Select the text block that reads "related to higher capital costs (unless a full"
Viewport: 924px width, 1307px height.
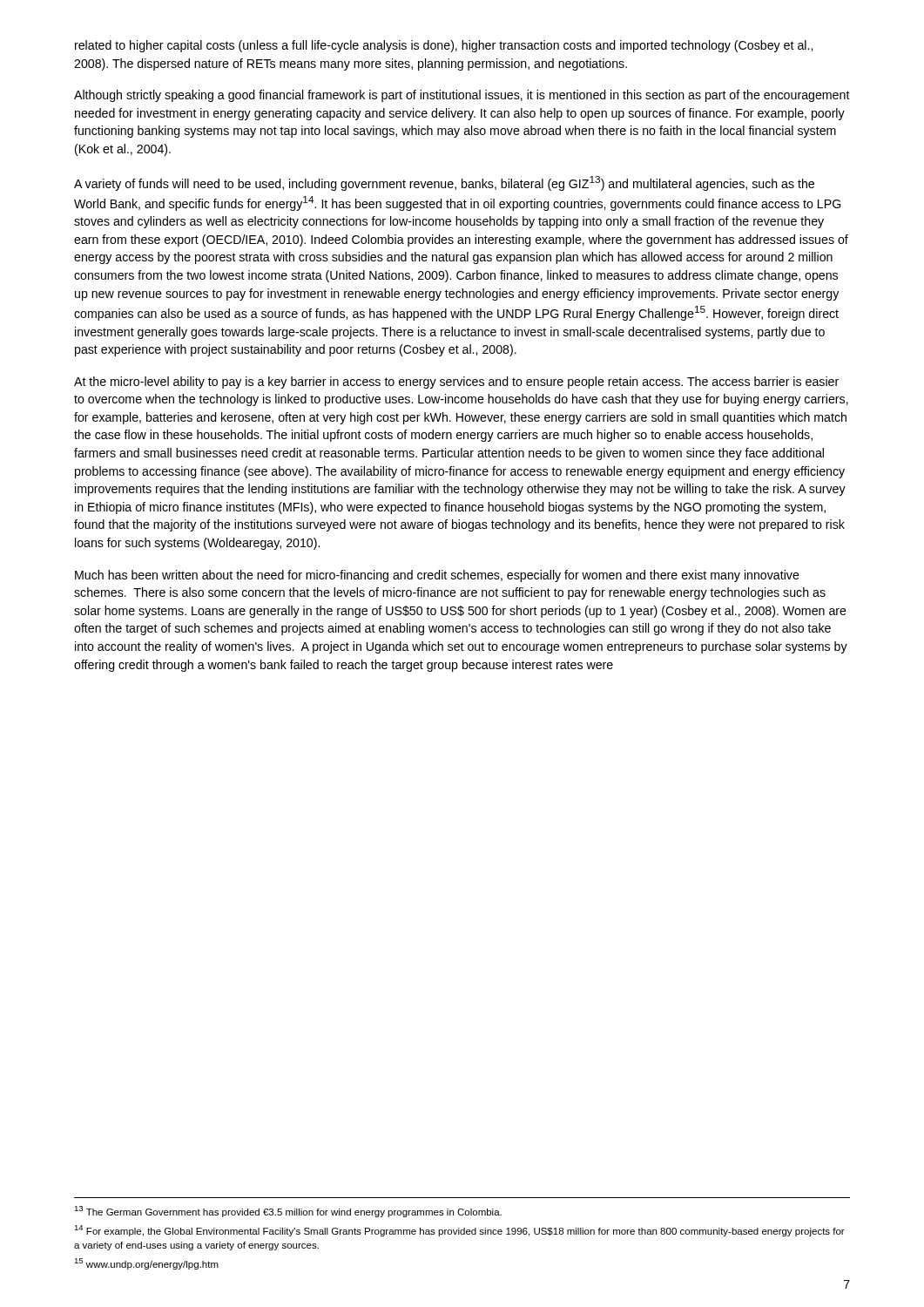point(444,54)
